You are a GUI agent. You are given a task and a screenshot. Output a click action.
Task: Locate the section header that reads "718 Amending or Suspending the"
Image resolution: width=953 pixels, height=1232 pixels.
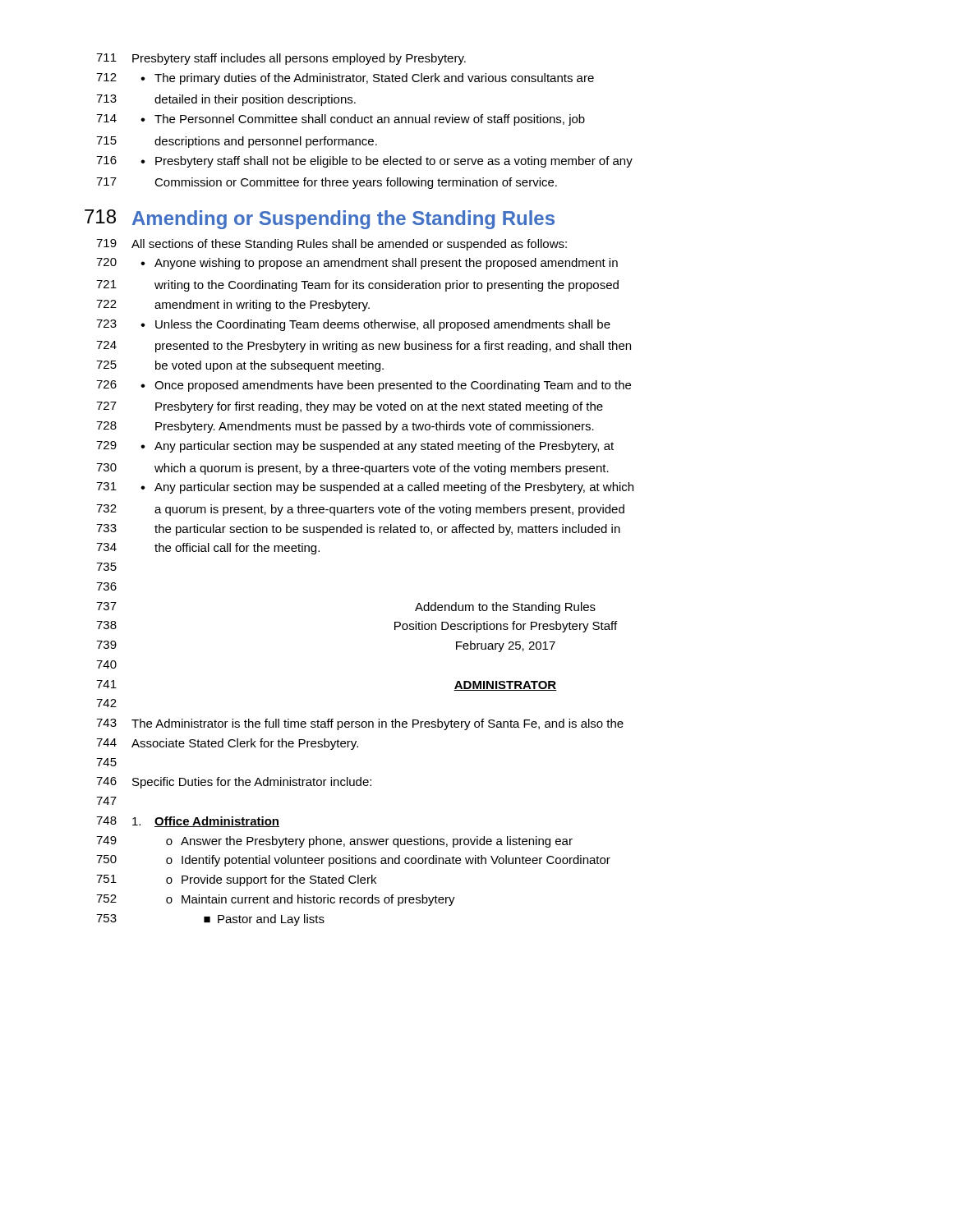(x=476, y=219)
